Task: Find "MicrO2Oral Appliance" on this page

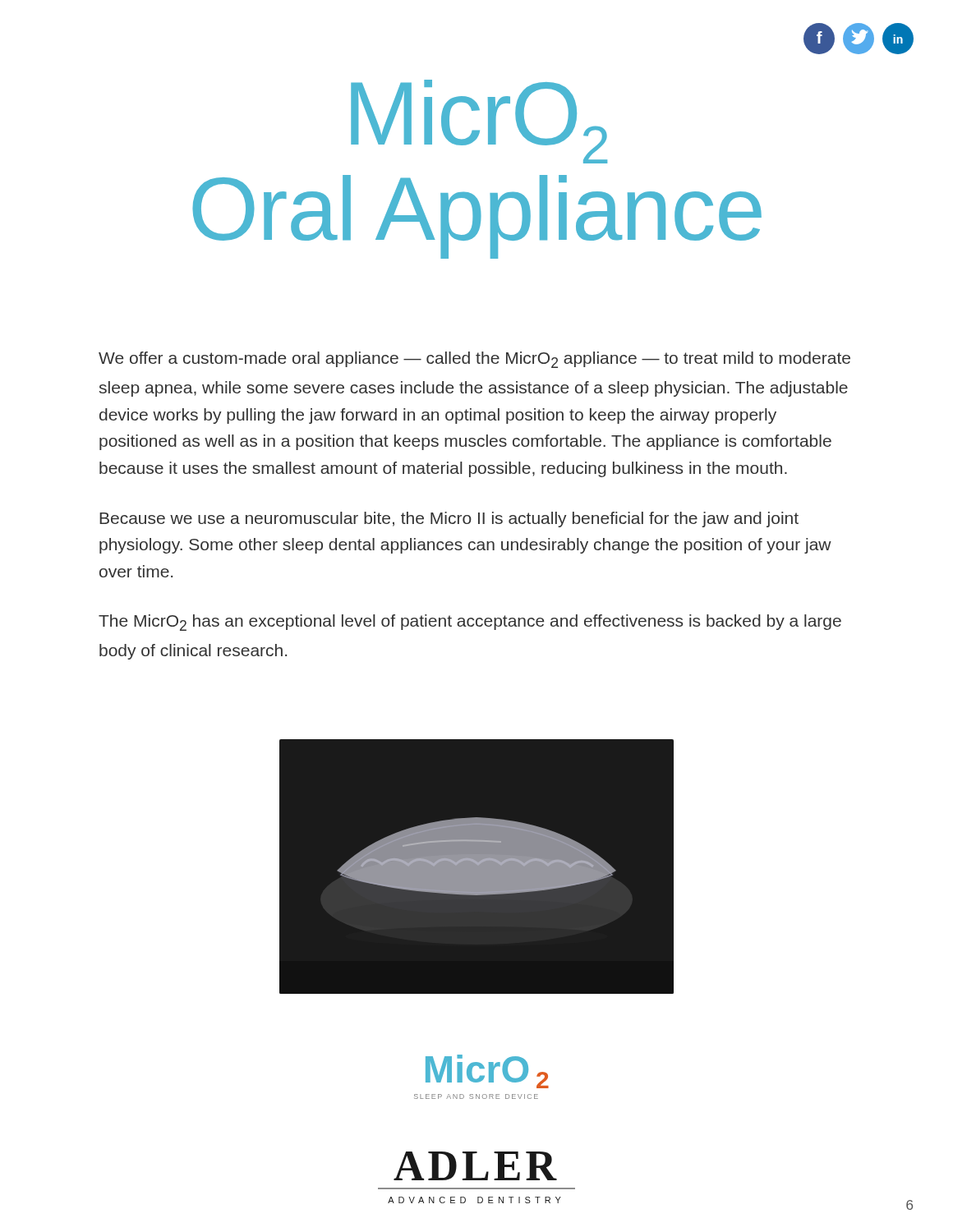Action: pos(476,161)
